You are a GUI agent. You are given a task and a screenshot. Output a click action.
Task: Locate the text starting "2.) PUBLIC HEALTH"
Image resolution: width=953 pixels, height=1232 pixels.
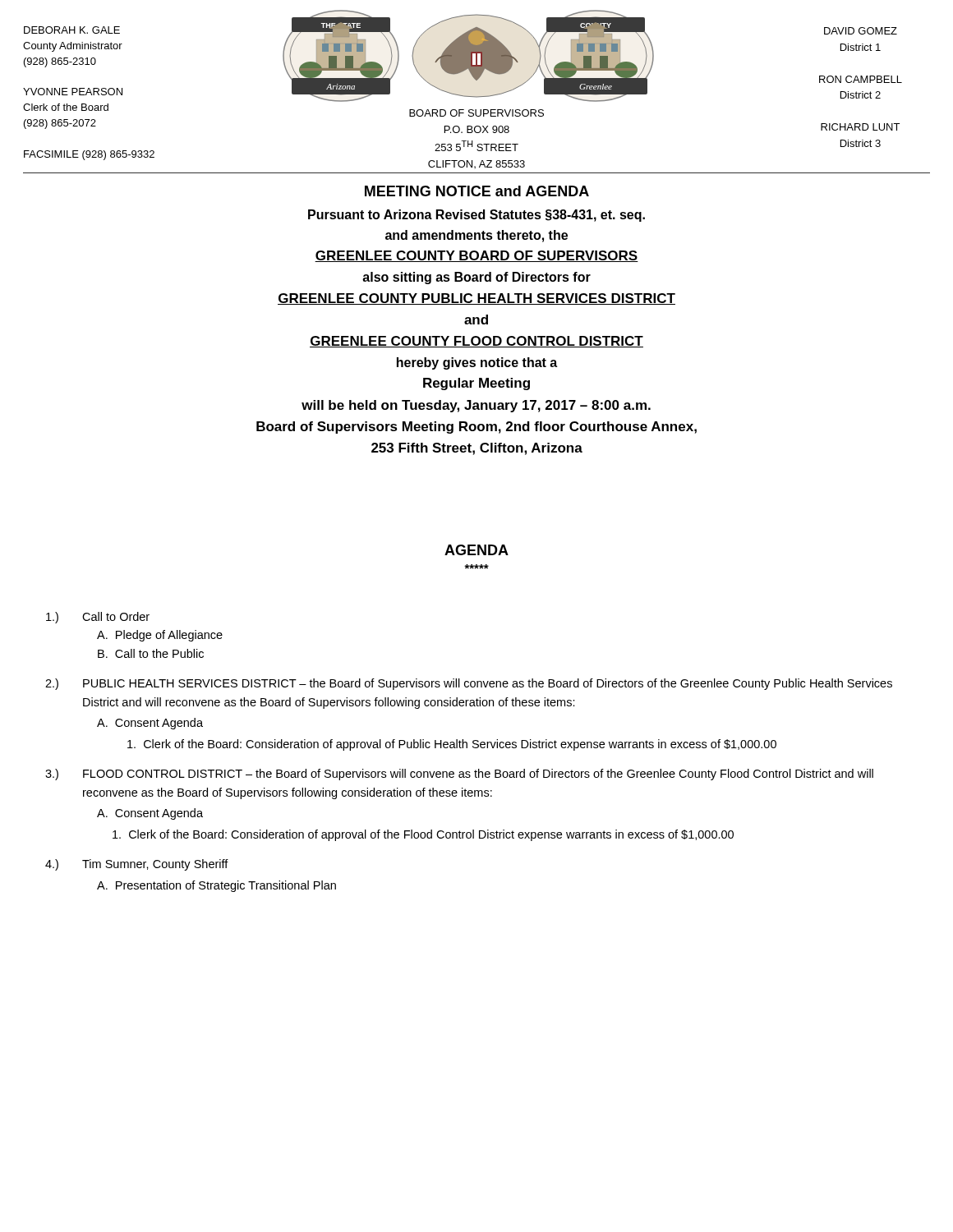[x=476, y=714]
